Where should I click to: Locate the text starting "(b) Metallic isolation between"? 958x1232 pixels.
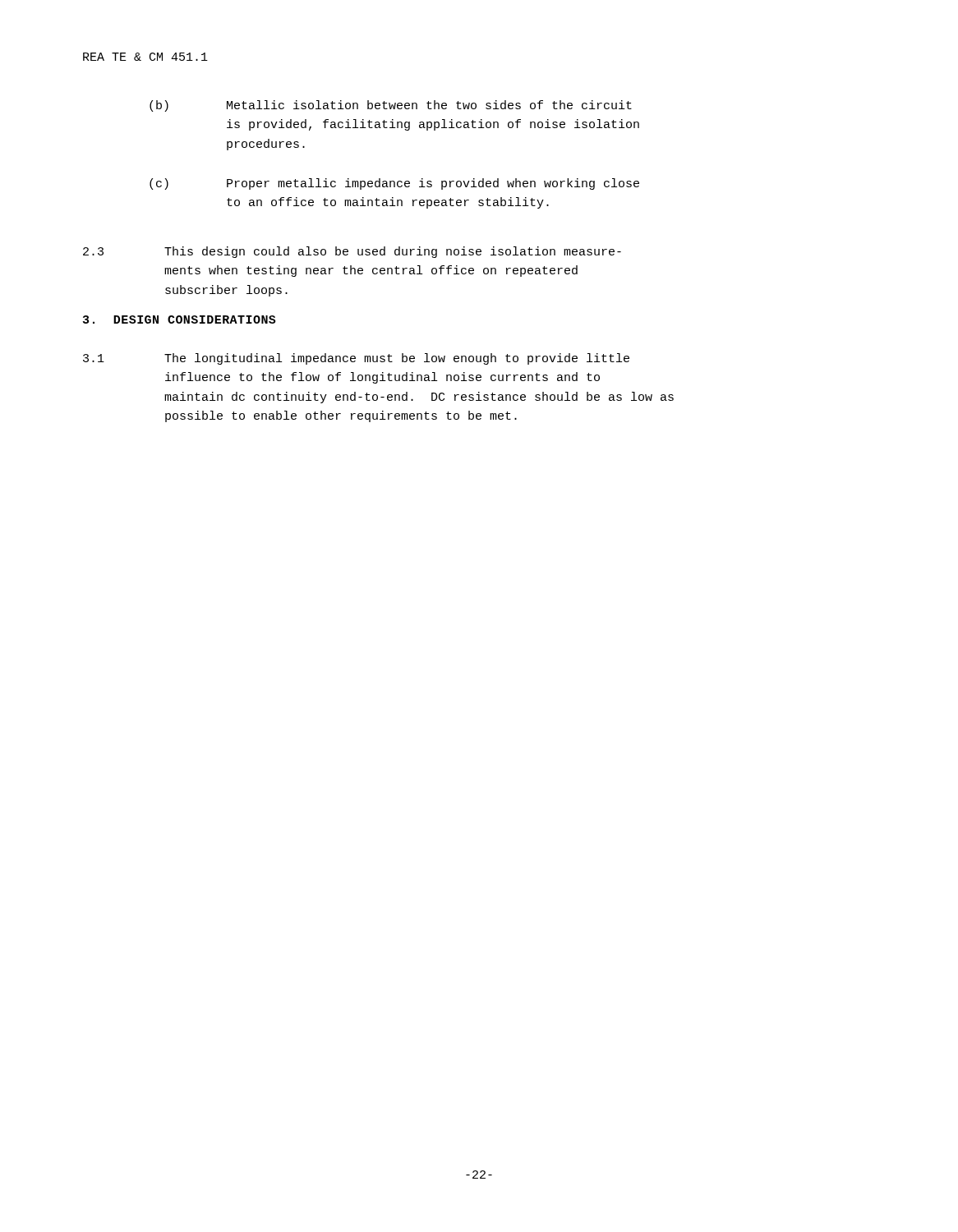pos(485,126)
